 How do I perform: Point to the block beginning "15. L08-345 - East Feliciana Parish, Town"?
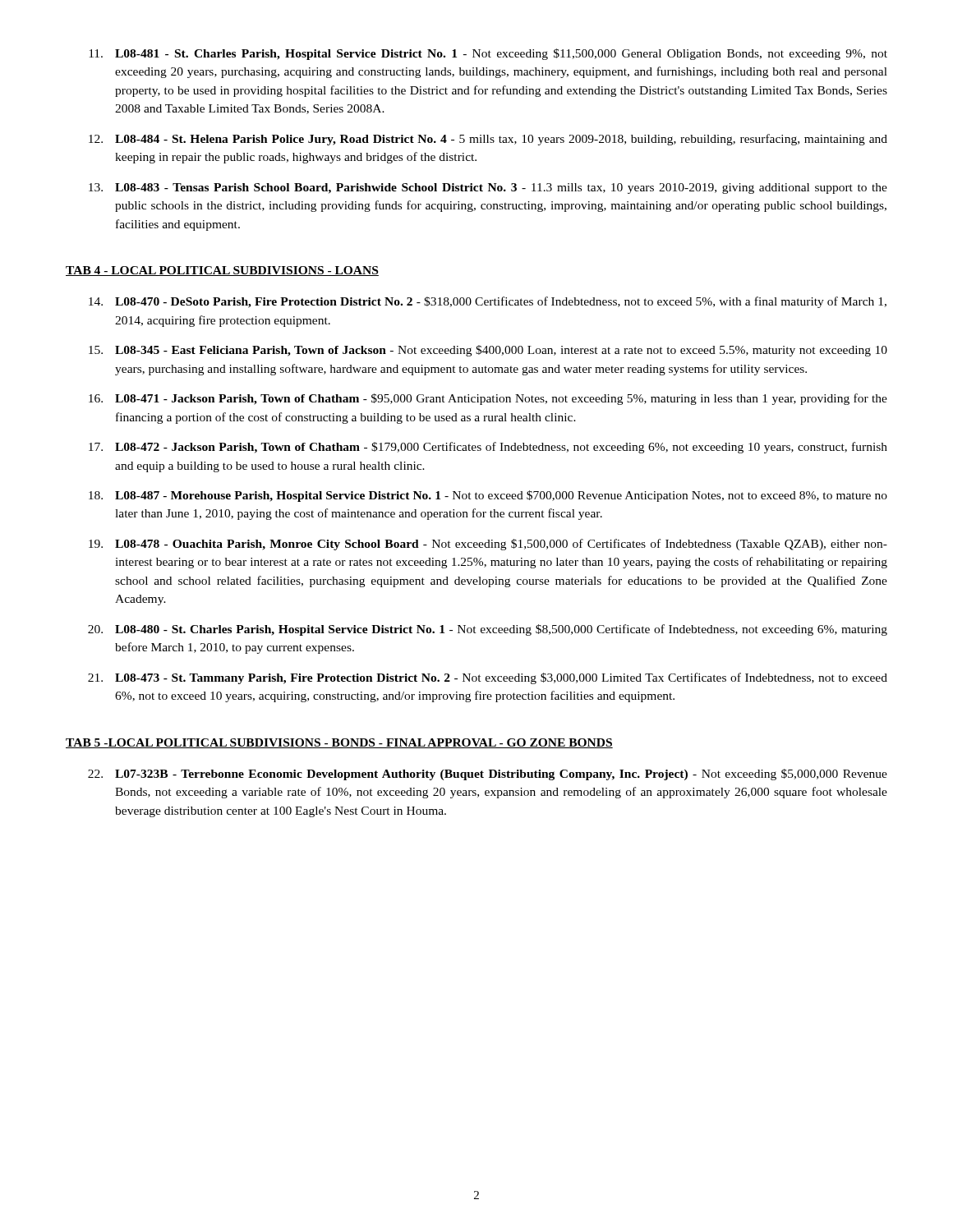point(476,359)
